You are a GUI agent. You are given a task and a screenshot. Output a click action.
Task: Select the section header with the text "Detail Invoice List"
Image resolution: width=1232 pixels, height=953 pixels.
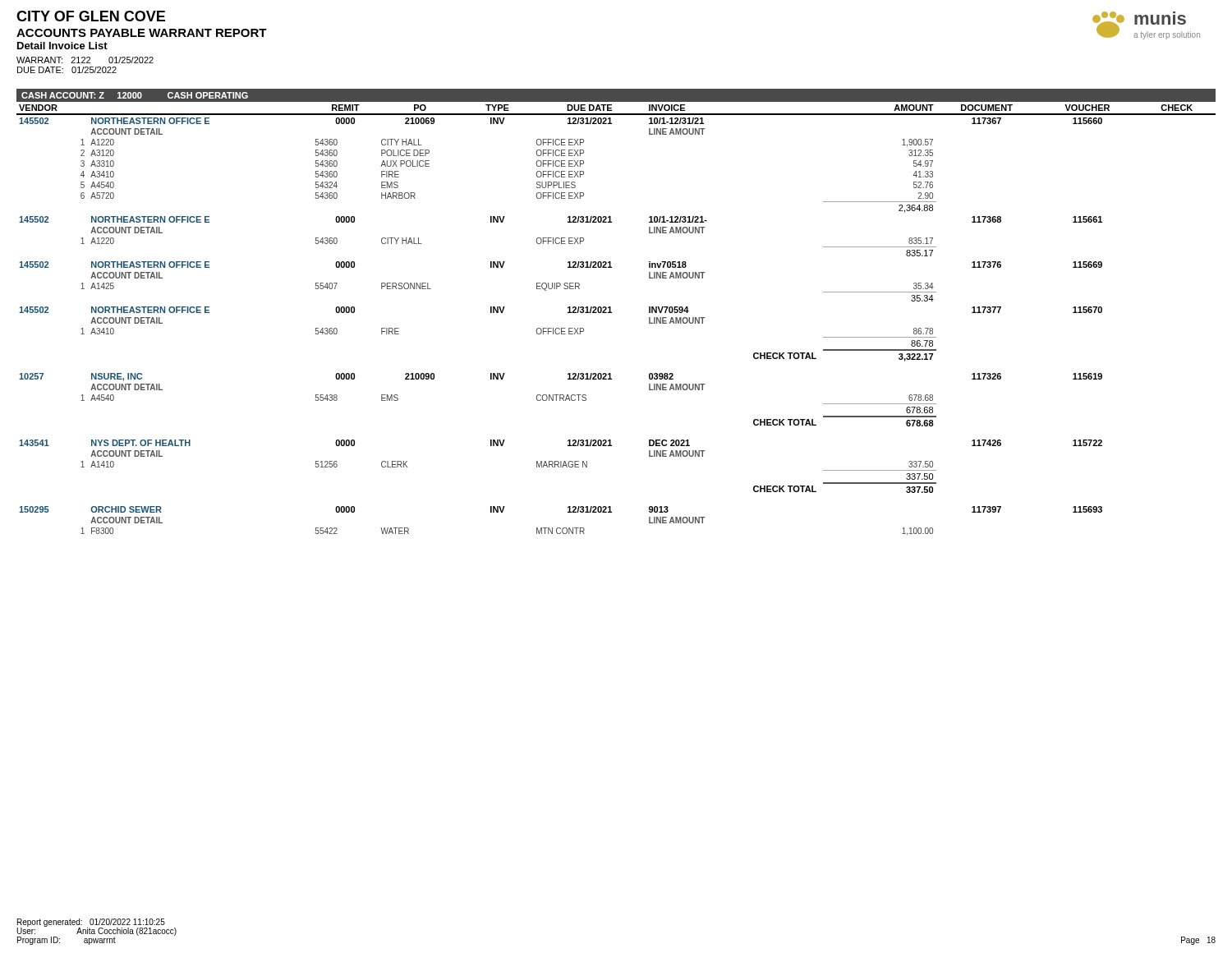tap(62, 46)
